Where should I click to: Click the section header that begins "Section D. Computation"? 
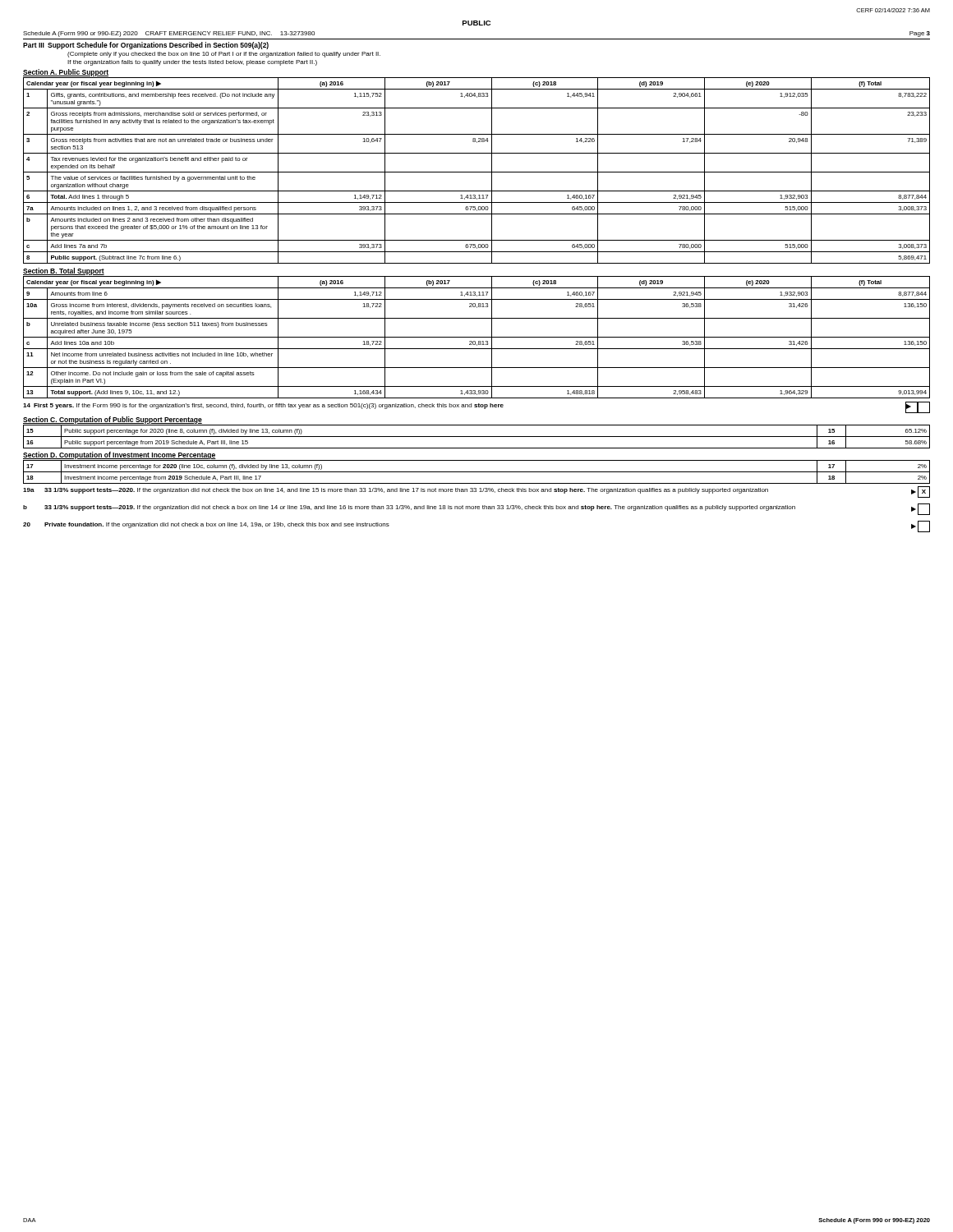[119, 455]
